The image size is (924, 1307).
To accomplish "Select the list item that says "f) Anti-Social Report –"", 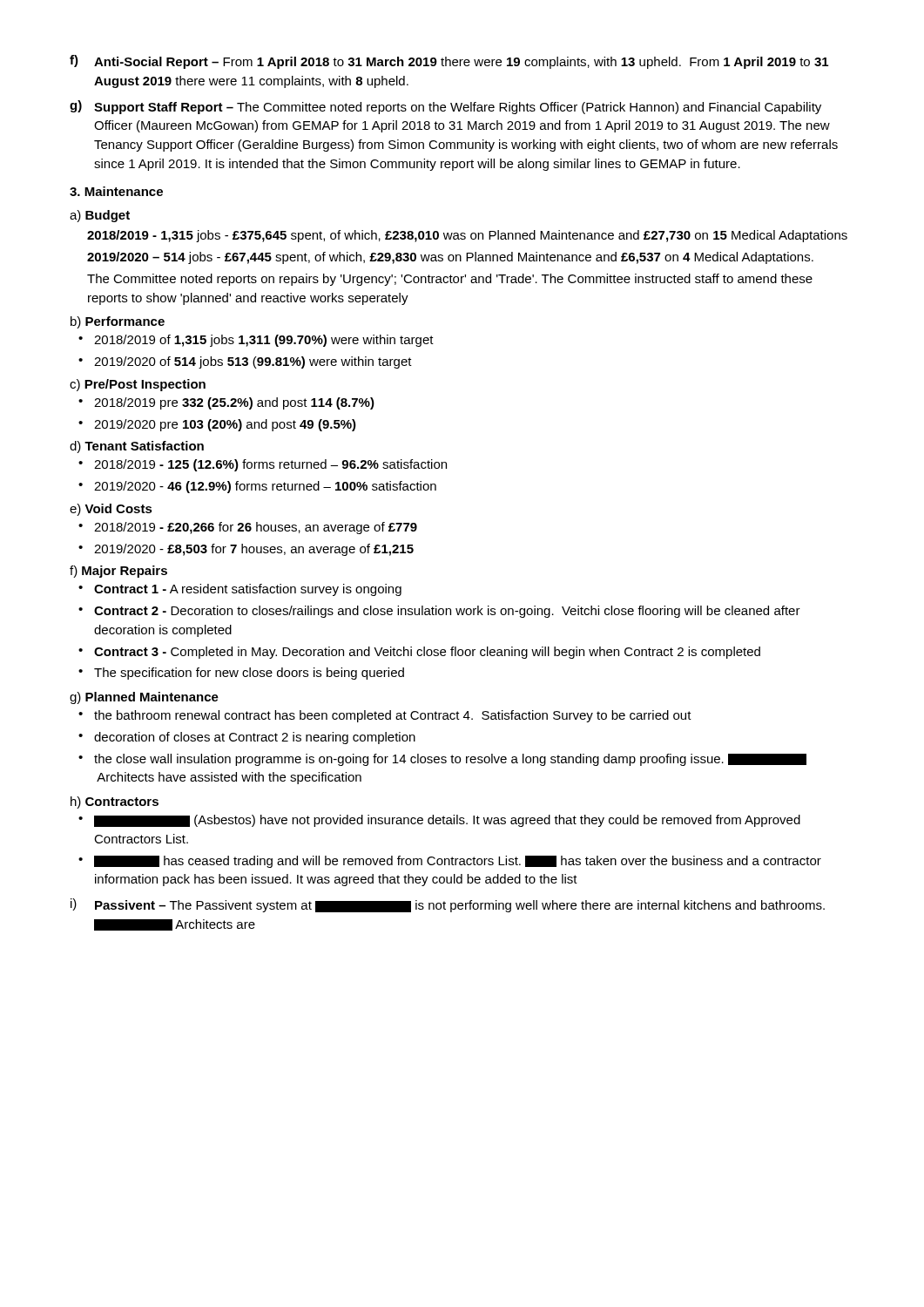I will [x=462, y=71].
